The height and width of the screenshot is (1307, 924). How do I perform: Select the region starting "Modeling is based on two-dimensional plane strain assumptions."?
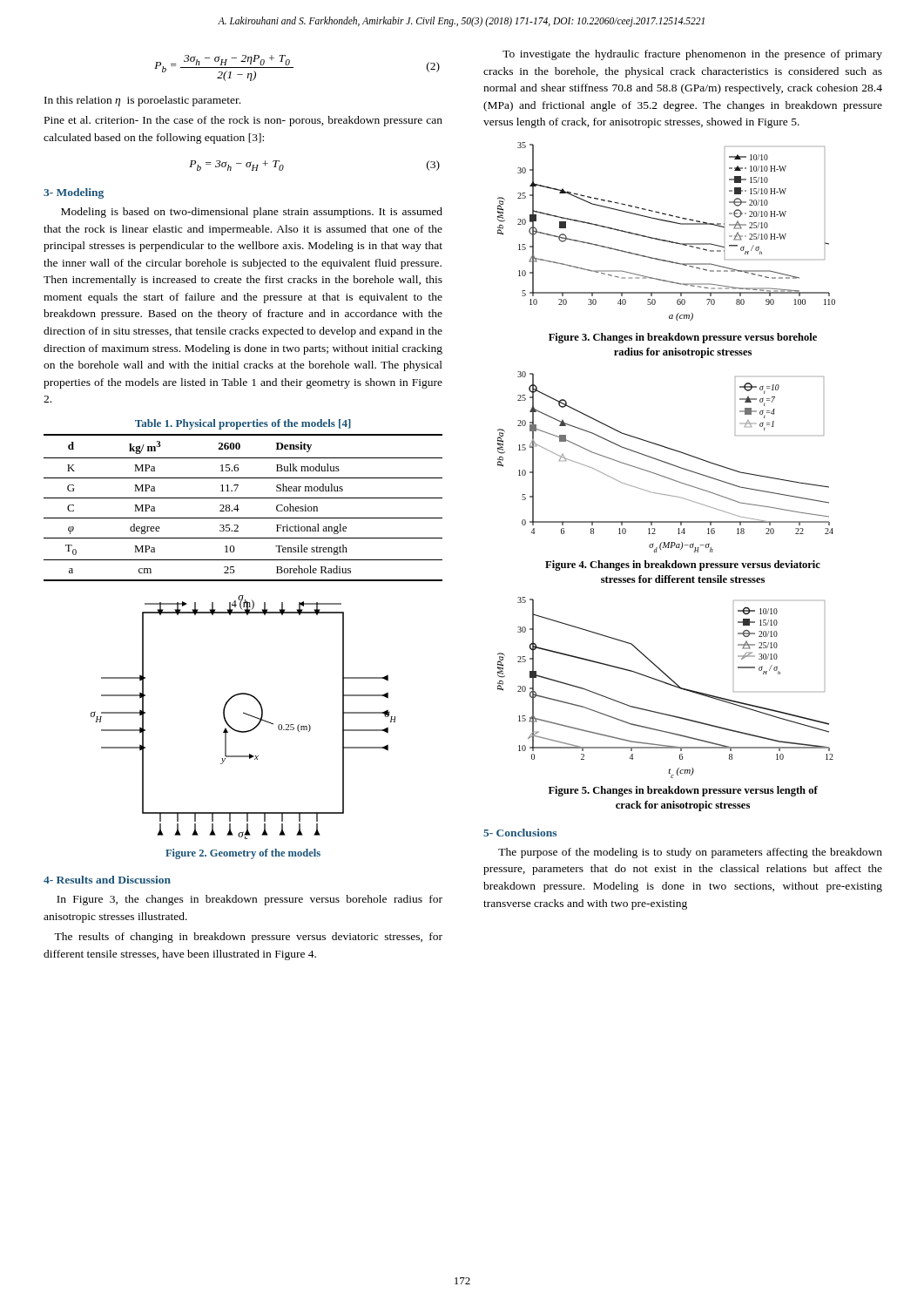[243, 305]
